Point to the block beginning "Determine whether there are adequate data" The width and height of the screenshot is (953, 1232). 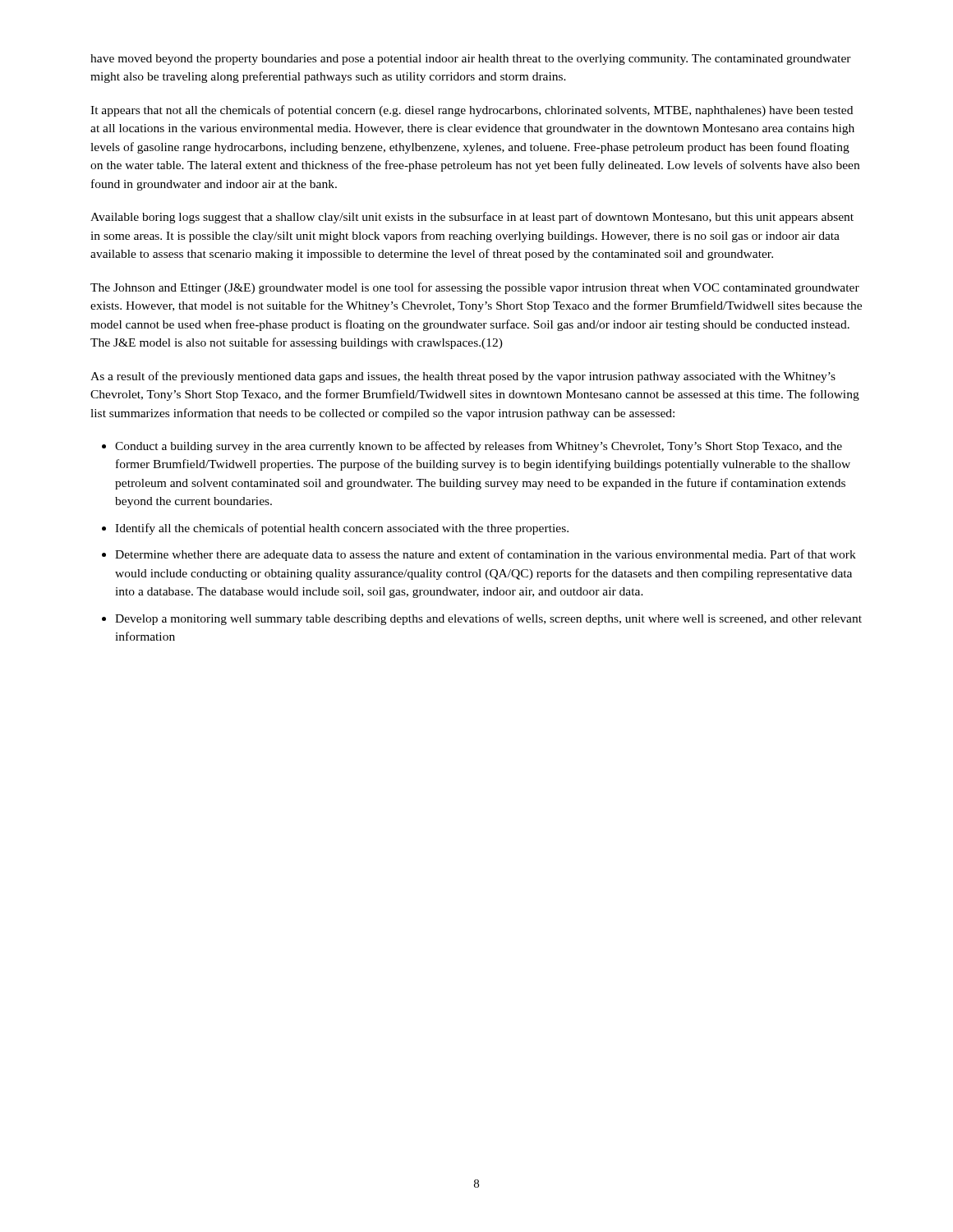pyautogui.click(x=489, y=573)
